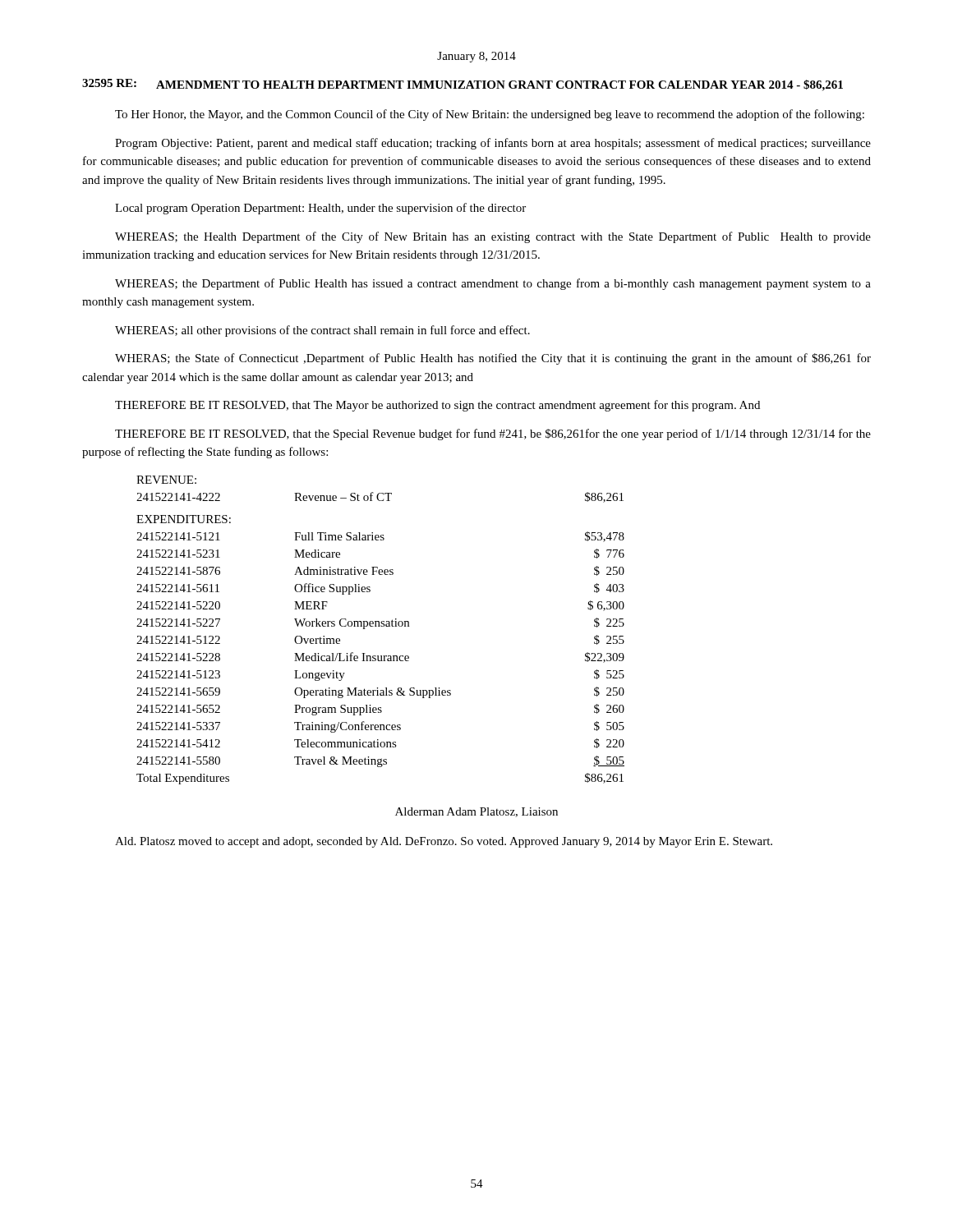This screenshot has width=953, height=1232.
Task: Select the element starting "WHEREAS; the Health Department"
Action: point(476,246)
